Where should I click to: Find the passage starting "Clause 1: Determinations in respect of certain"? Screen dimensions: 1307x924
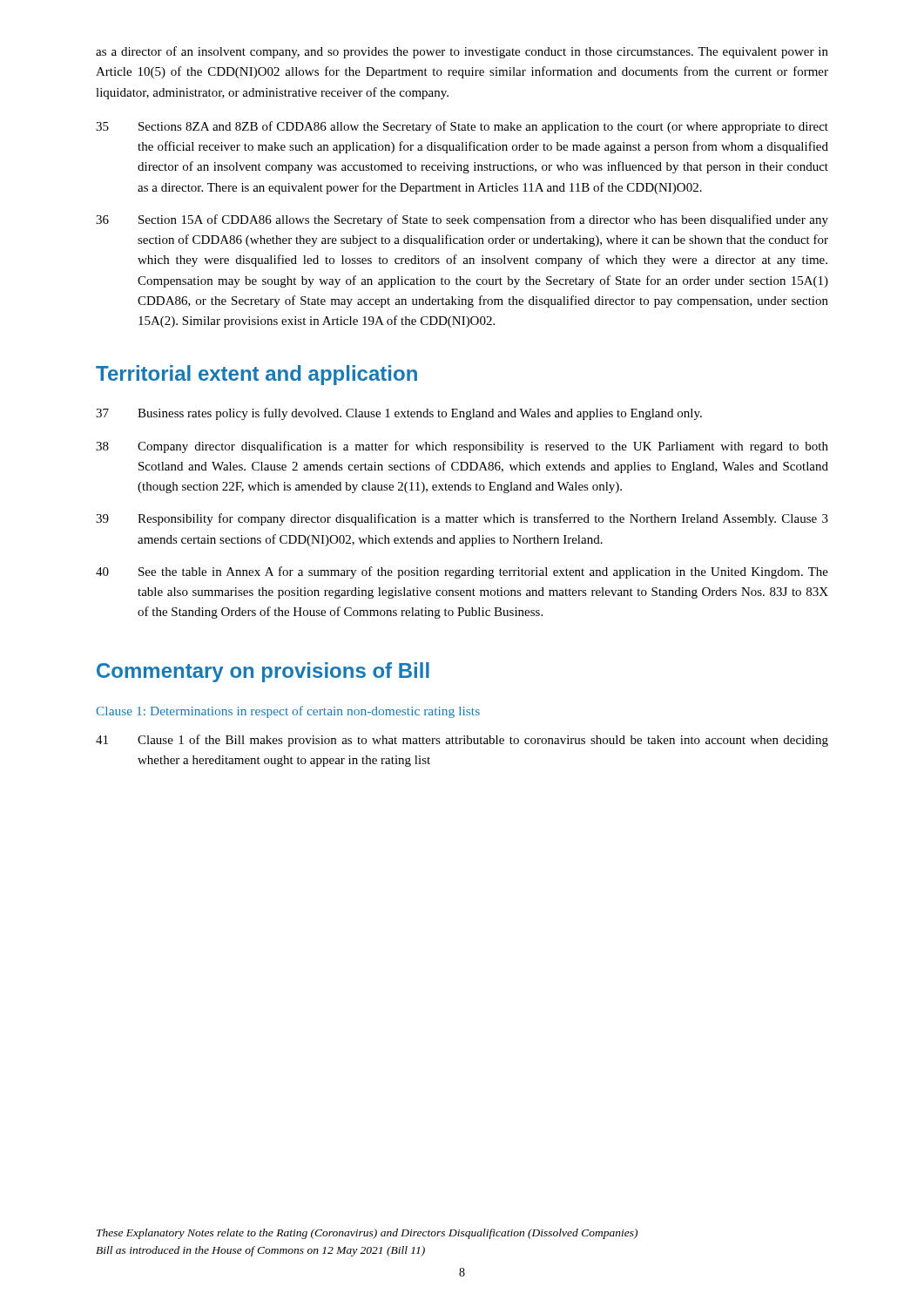[x=288, y=710]
